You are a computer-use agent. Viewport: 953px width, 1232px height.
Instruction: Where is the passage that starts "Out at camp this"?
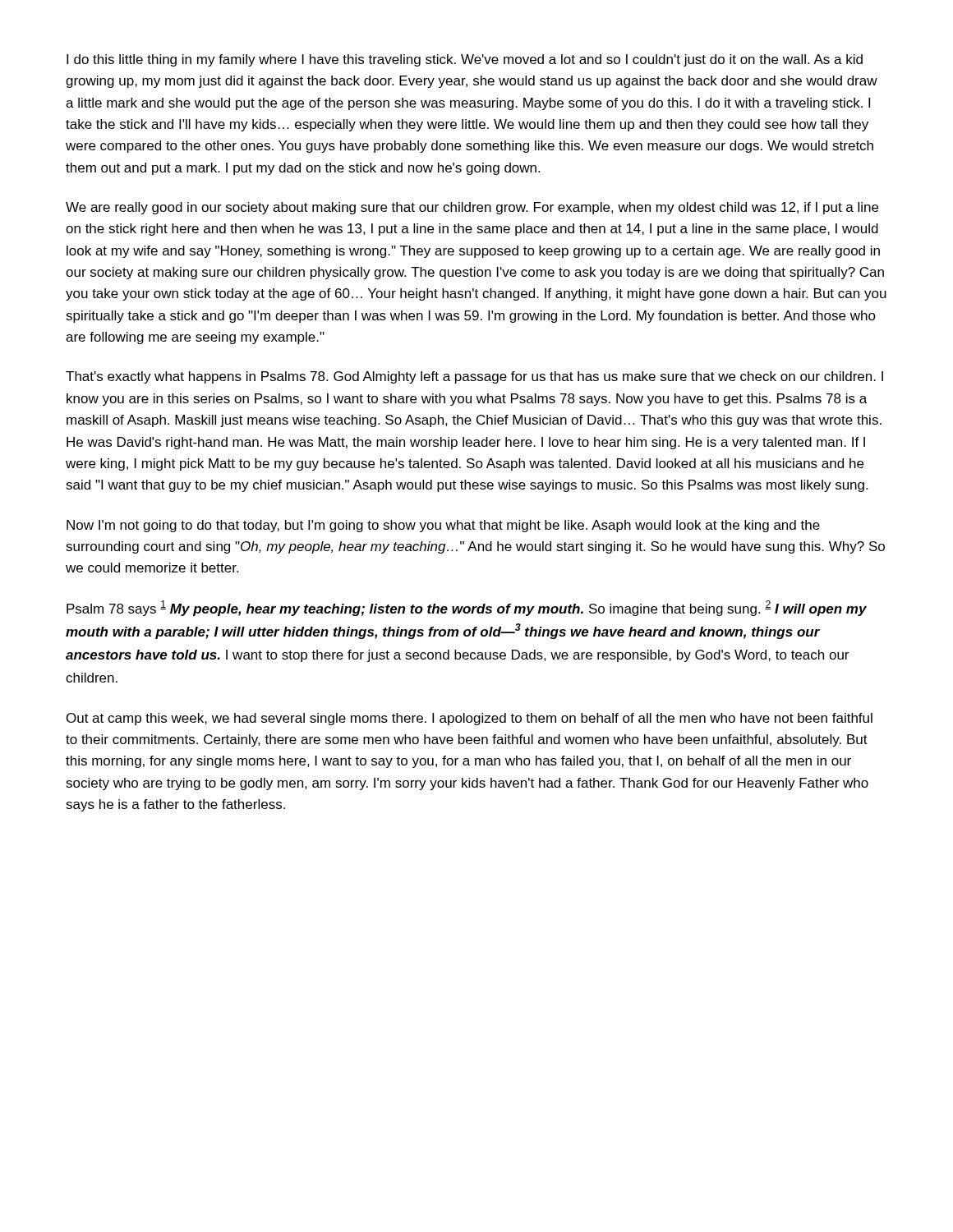tap(469, 761)
